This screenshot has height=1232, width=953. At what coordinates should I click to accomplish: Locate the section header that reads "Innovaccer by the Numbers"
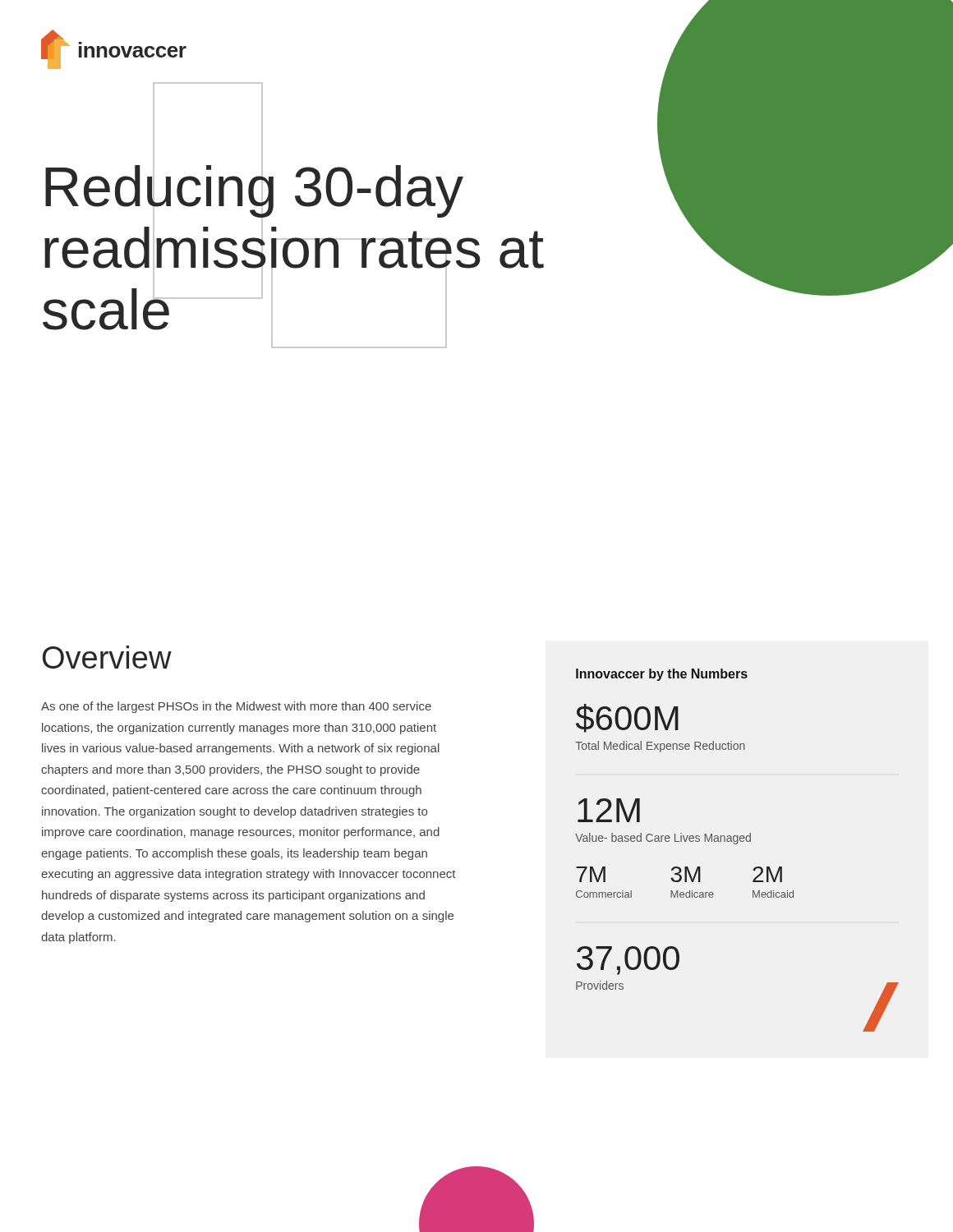point(662,674)
